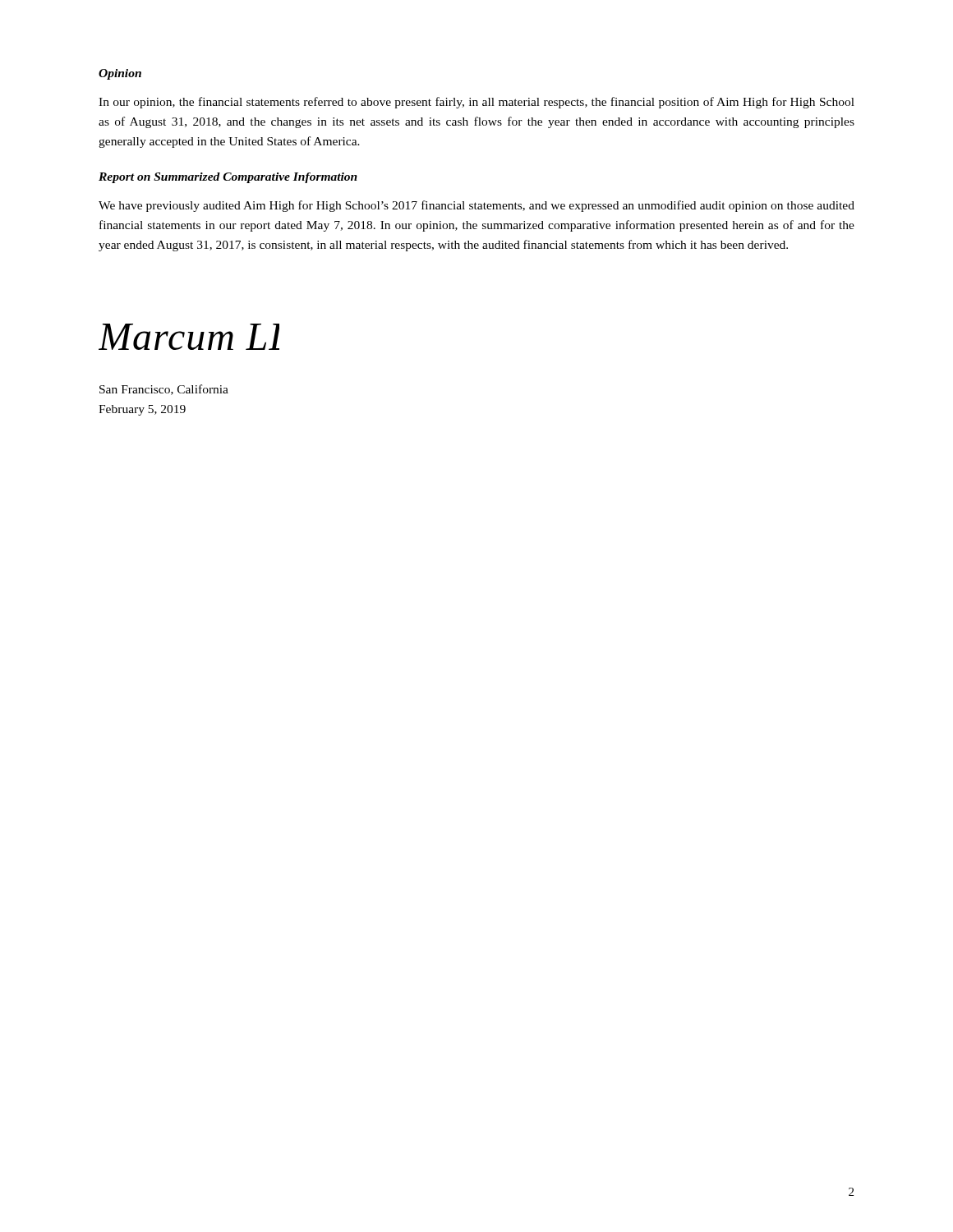The height and width of the screenshot is (1232, 953).
Task: Locate the passage starting "San Francisco, California"
Action: coord(163,399)
